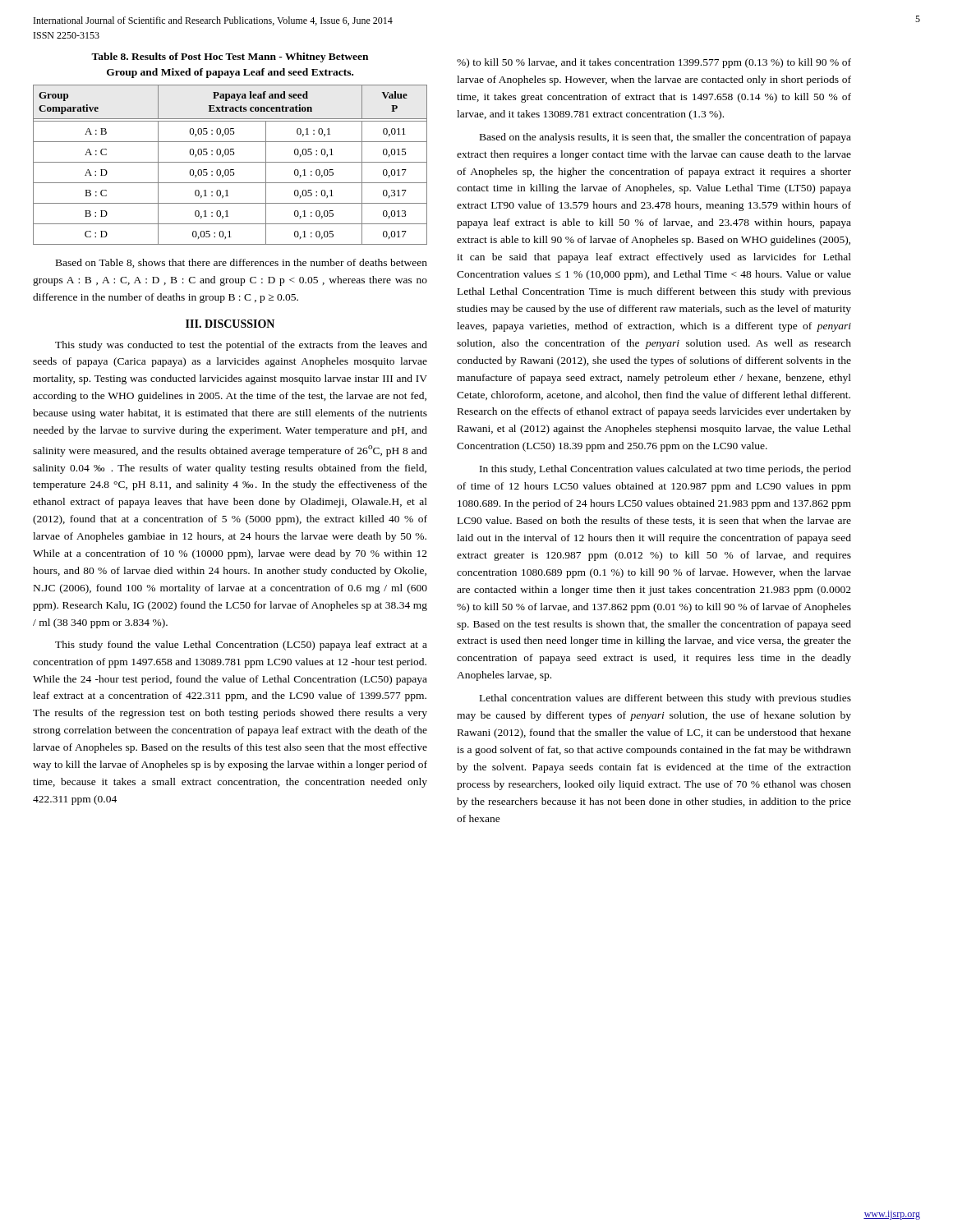Click the table

230,164
